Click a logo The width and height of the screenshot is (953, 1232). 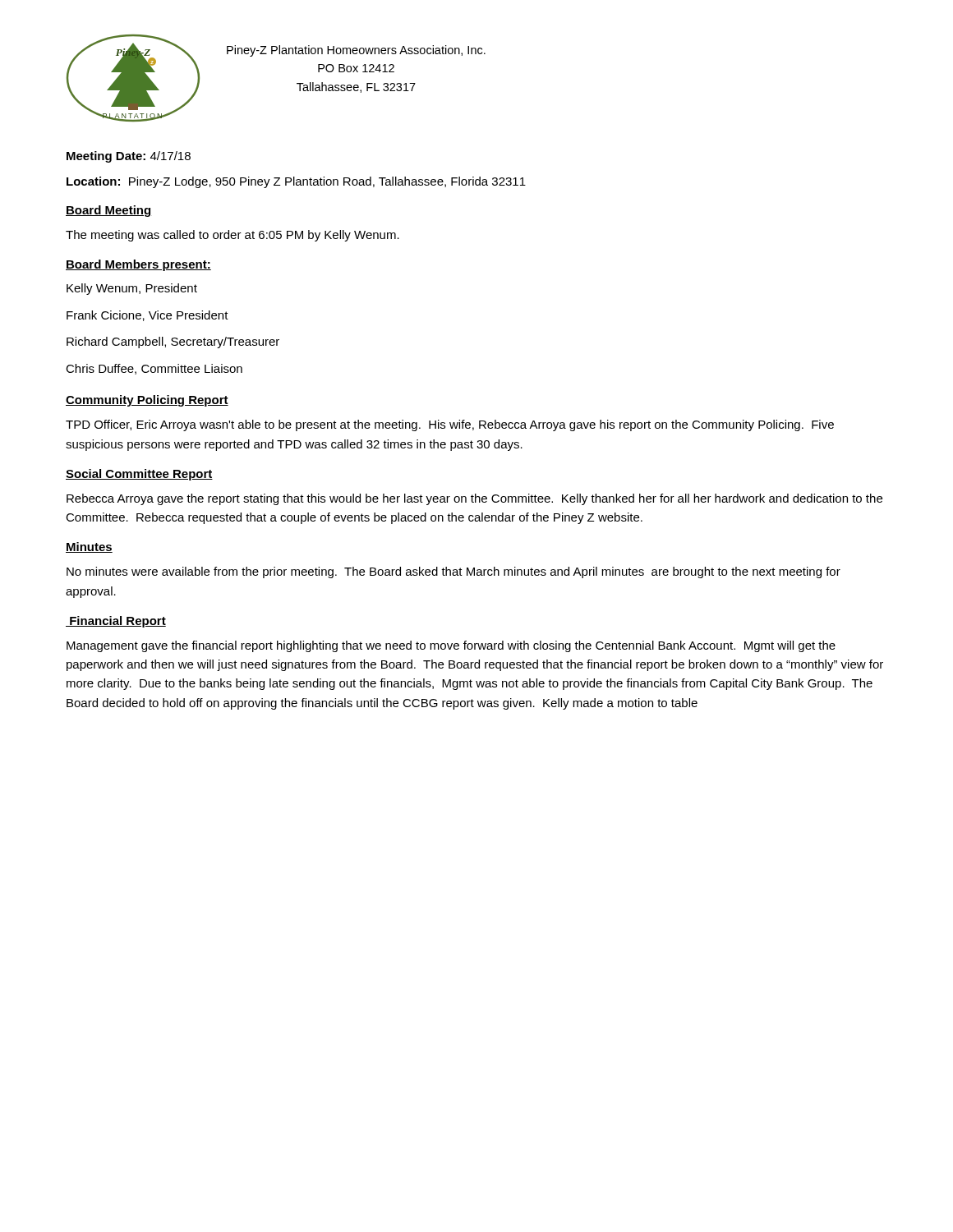(x=138, y=79)
